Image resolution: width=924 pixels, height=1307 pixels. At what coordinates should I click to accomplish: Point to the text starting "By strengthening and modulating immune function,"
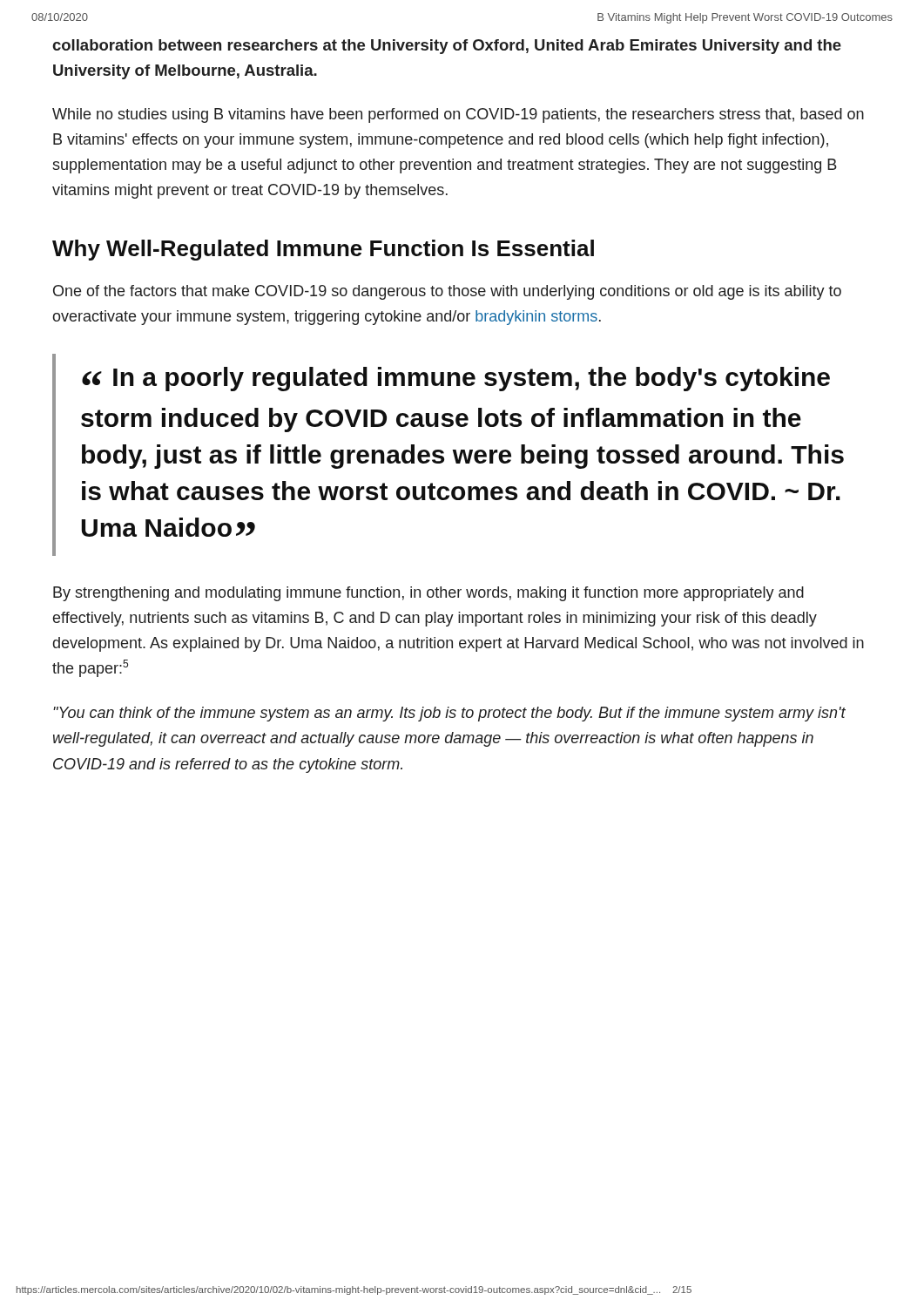click(x=458, y=631)
